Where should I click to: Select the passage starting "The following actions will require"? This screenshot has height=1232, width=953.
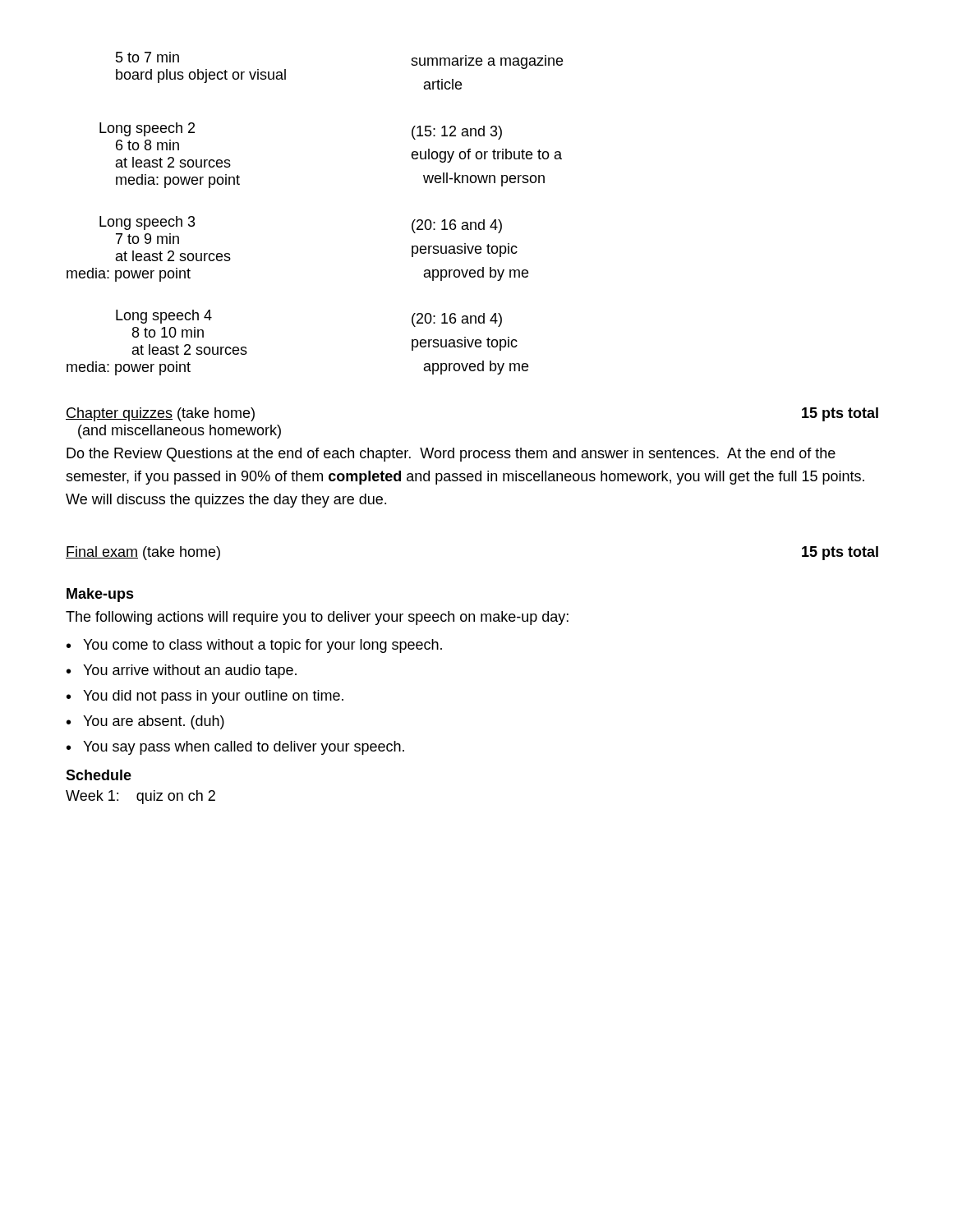[318, 617]
